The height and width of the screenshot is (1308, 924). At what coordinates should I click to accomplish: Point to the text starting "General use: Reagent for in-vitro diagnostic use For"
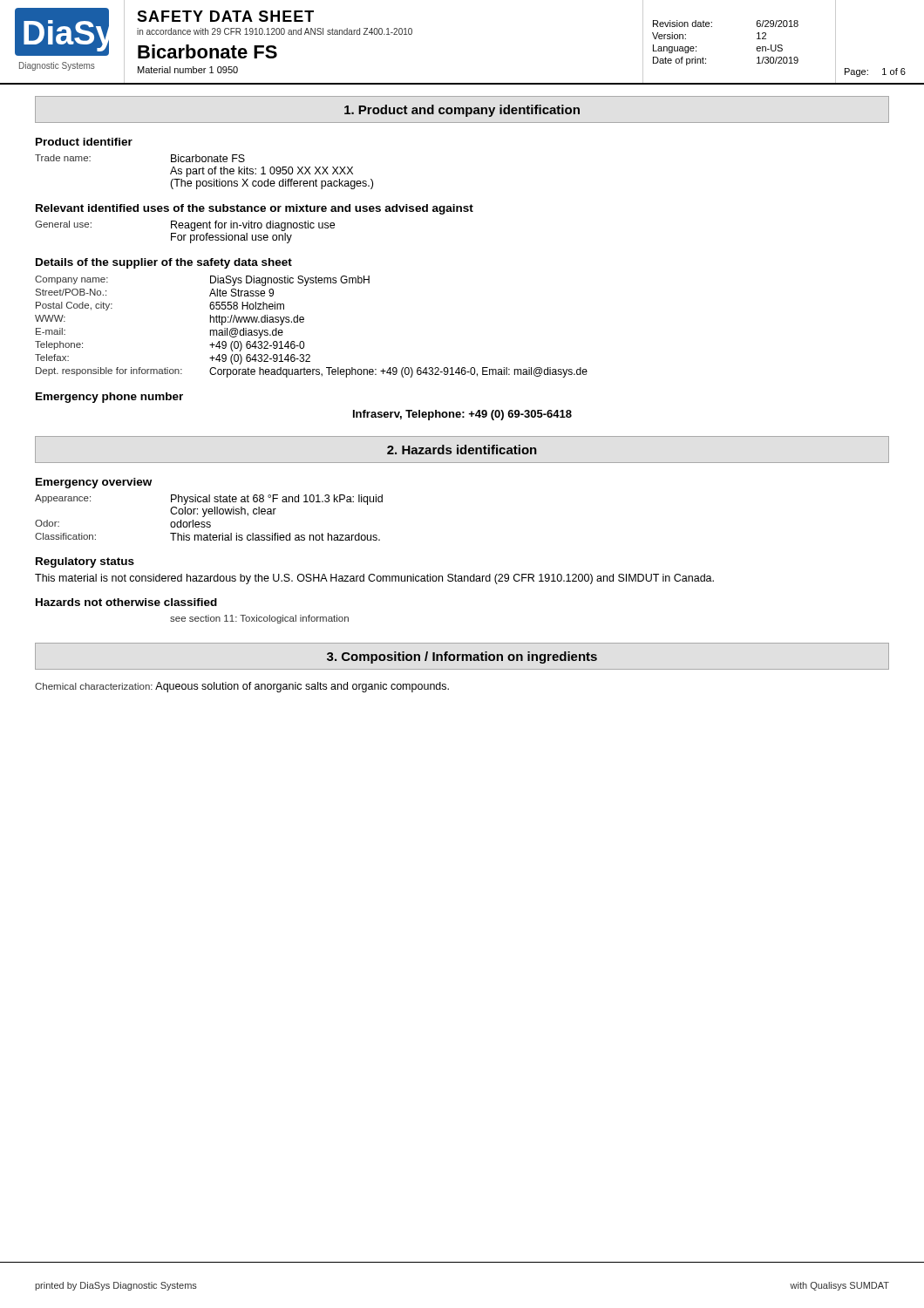click(185, 231)
